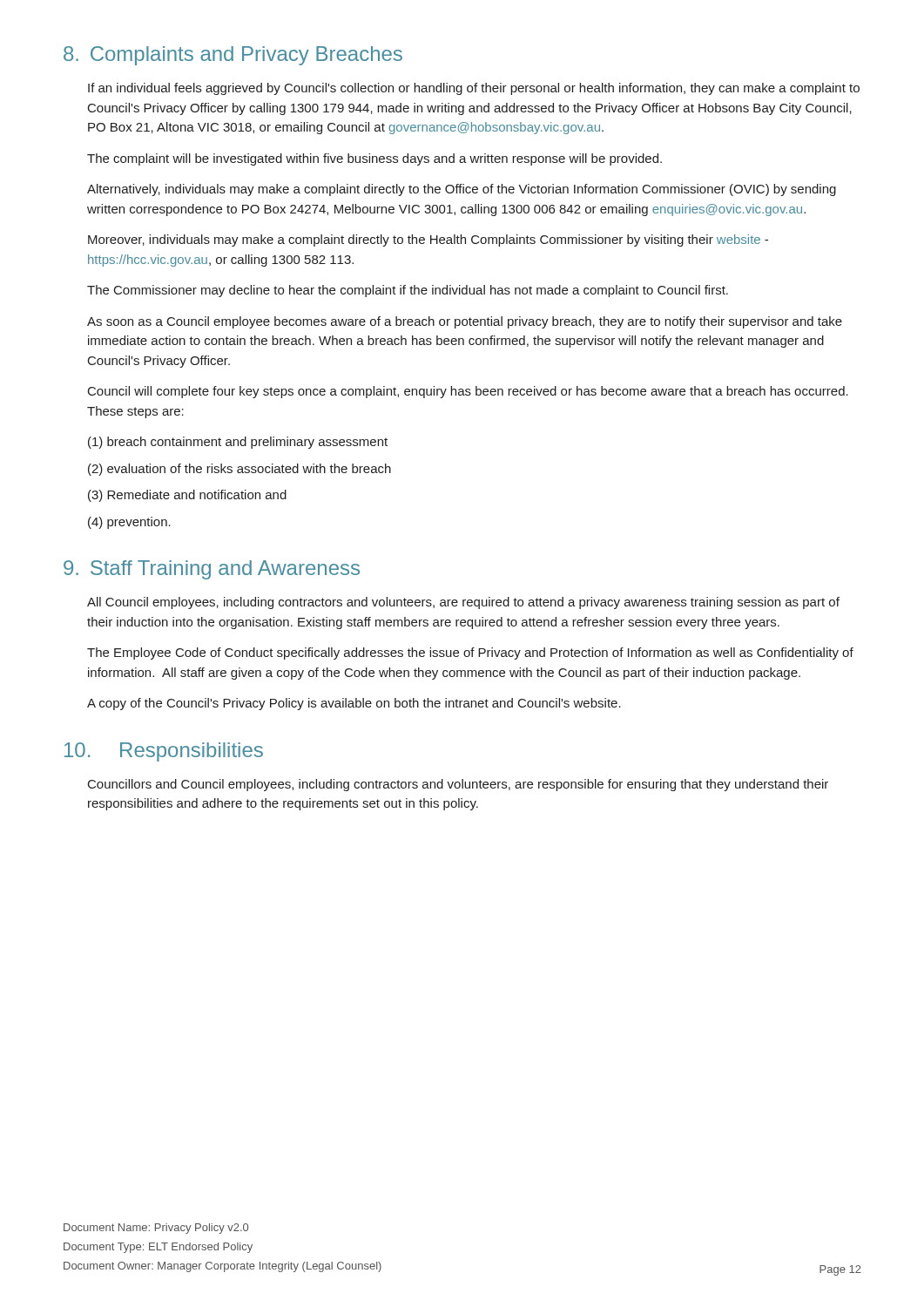Find the region starting "Council will complete four key"
The width and height of the screenshot is (924, 1307).
coord(468,401)
